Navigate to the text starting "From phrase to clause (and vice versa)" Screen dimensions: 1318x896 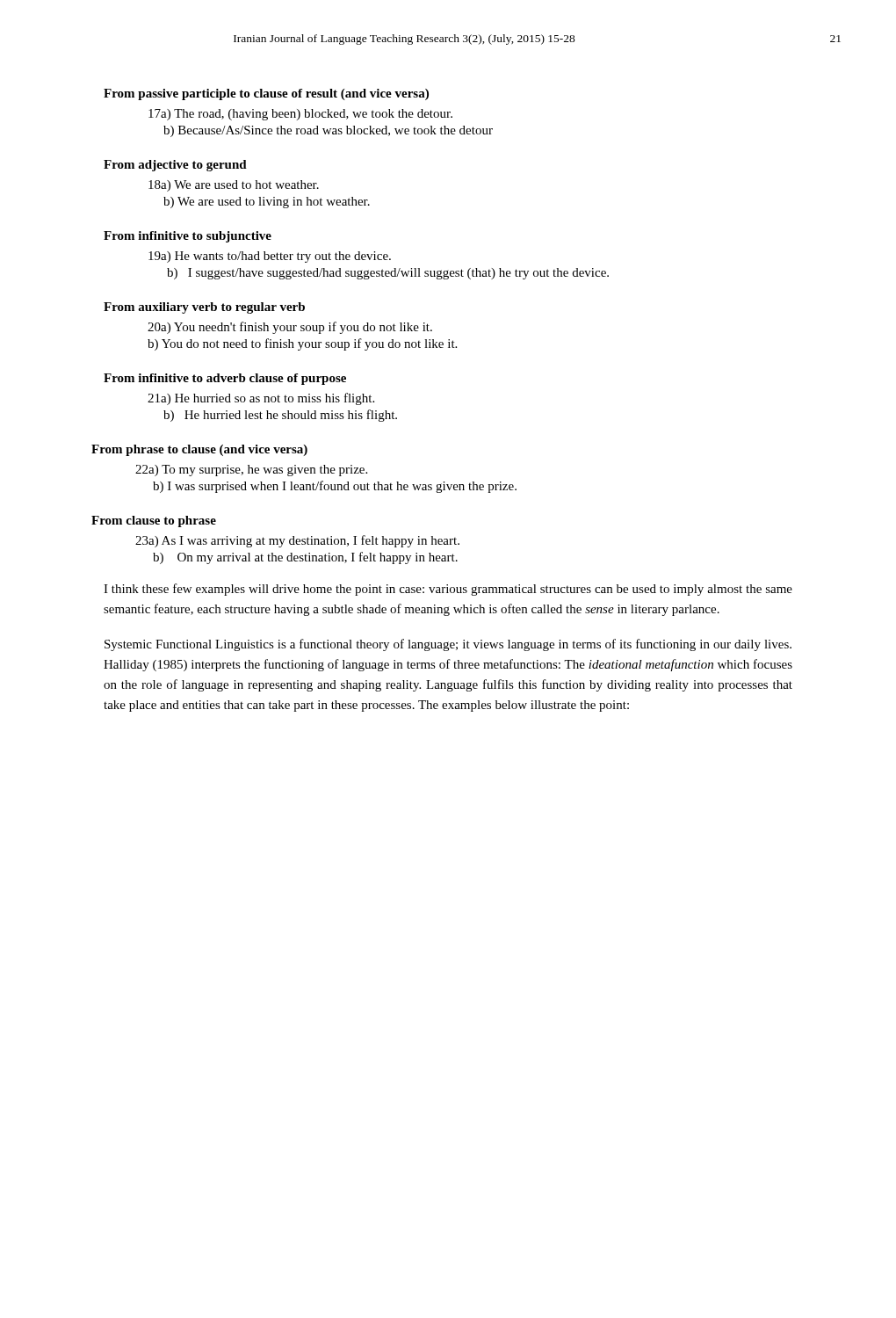(200, 449)
